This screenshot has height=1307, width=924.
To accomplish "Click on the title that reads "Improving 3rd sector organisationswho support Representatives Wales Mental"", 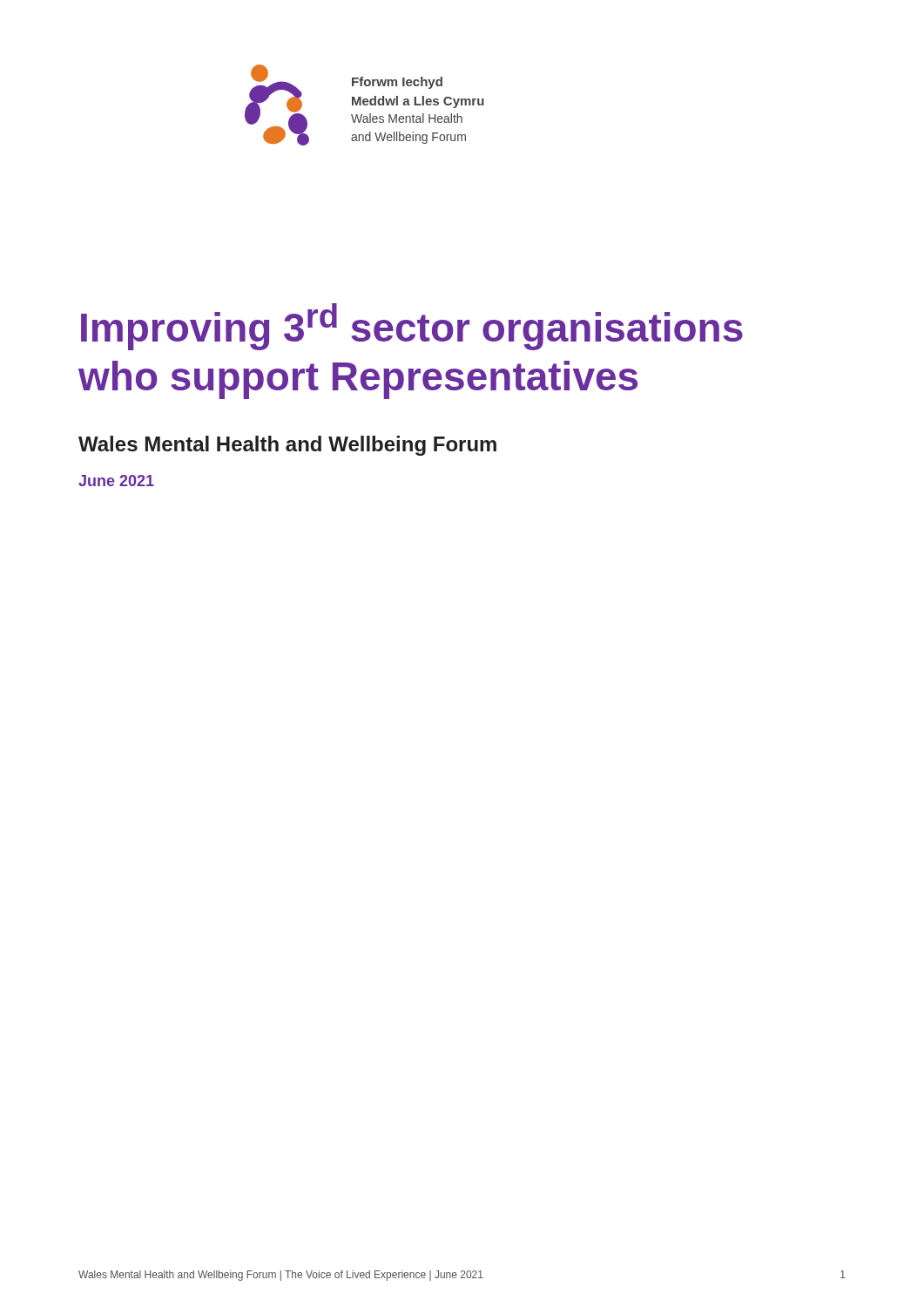I will point(435,393).
